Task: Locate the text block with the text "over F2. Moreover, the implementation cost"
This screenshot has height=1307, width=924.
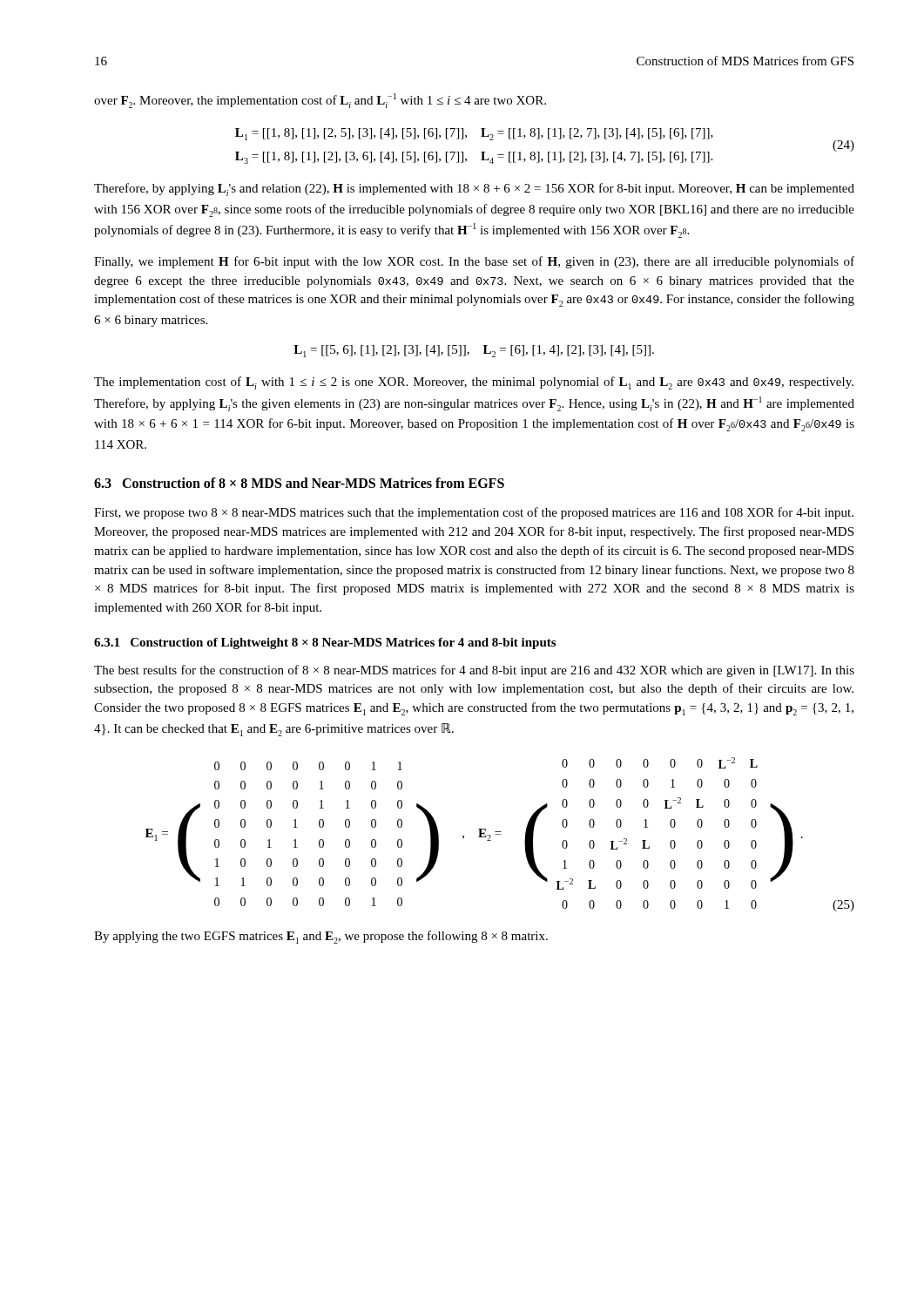Action: tap(320, 100)
